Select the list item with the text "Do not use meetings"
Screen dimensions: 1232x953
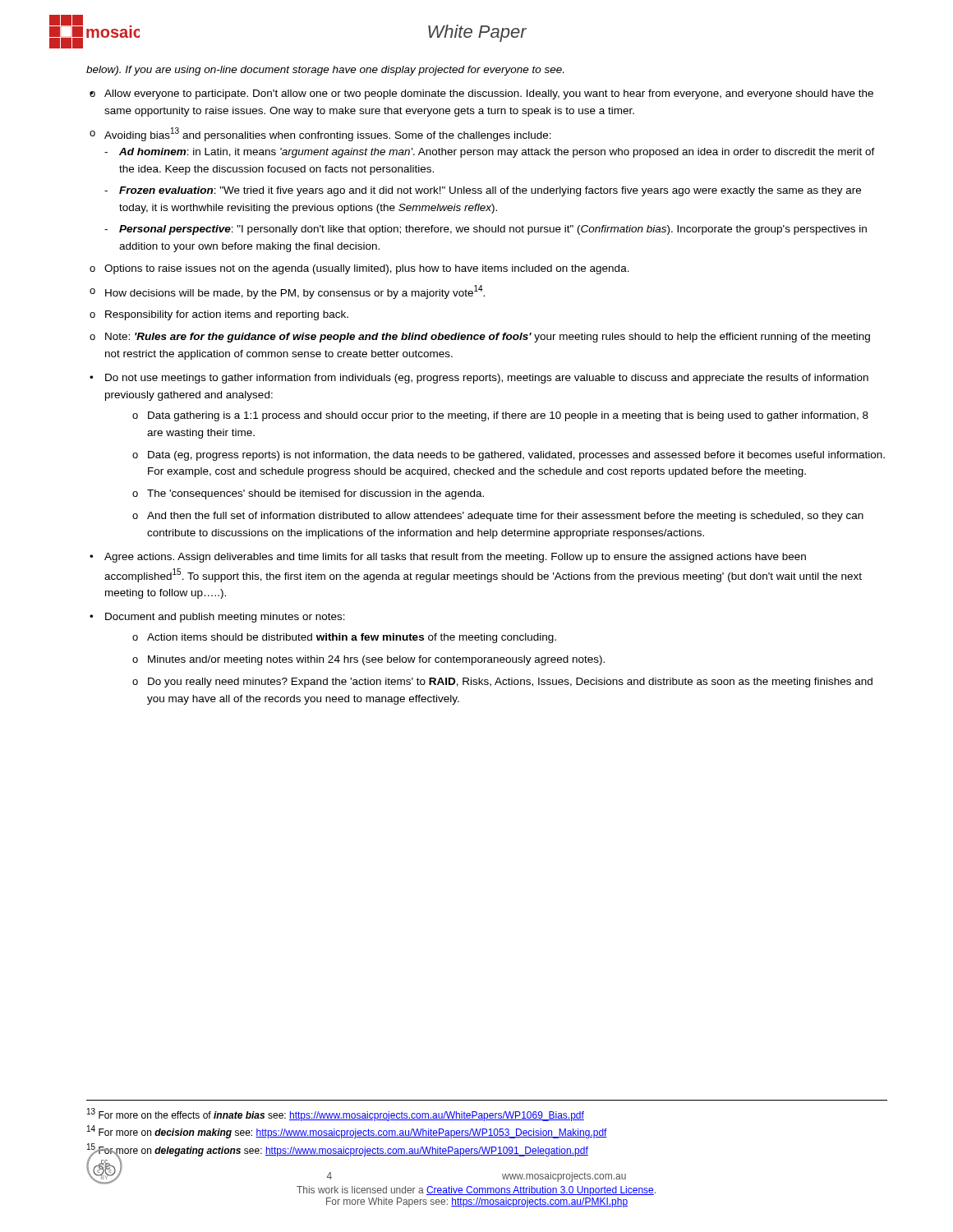click(x=496, y=457)
